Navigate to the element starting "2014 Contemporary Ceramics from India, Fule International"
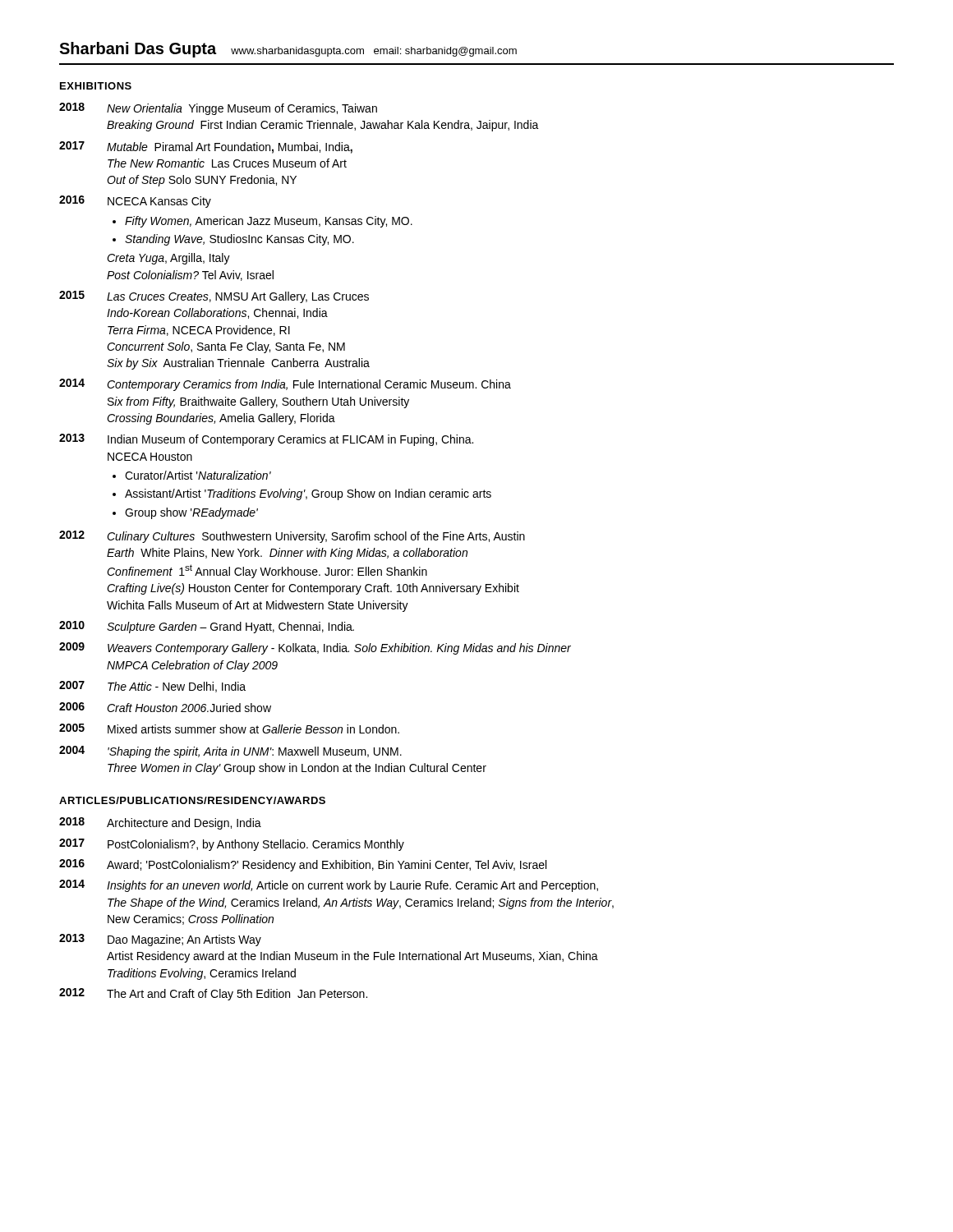The height and width of the screenshot is (1232, 953). click(285, 385)
